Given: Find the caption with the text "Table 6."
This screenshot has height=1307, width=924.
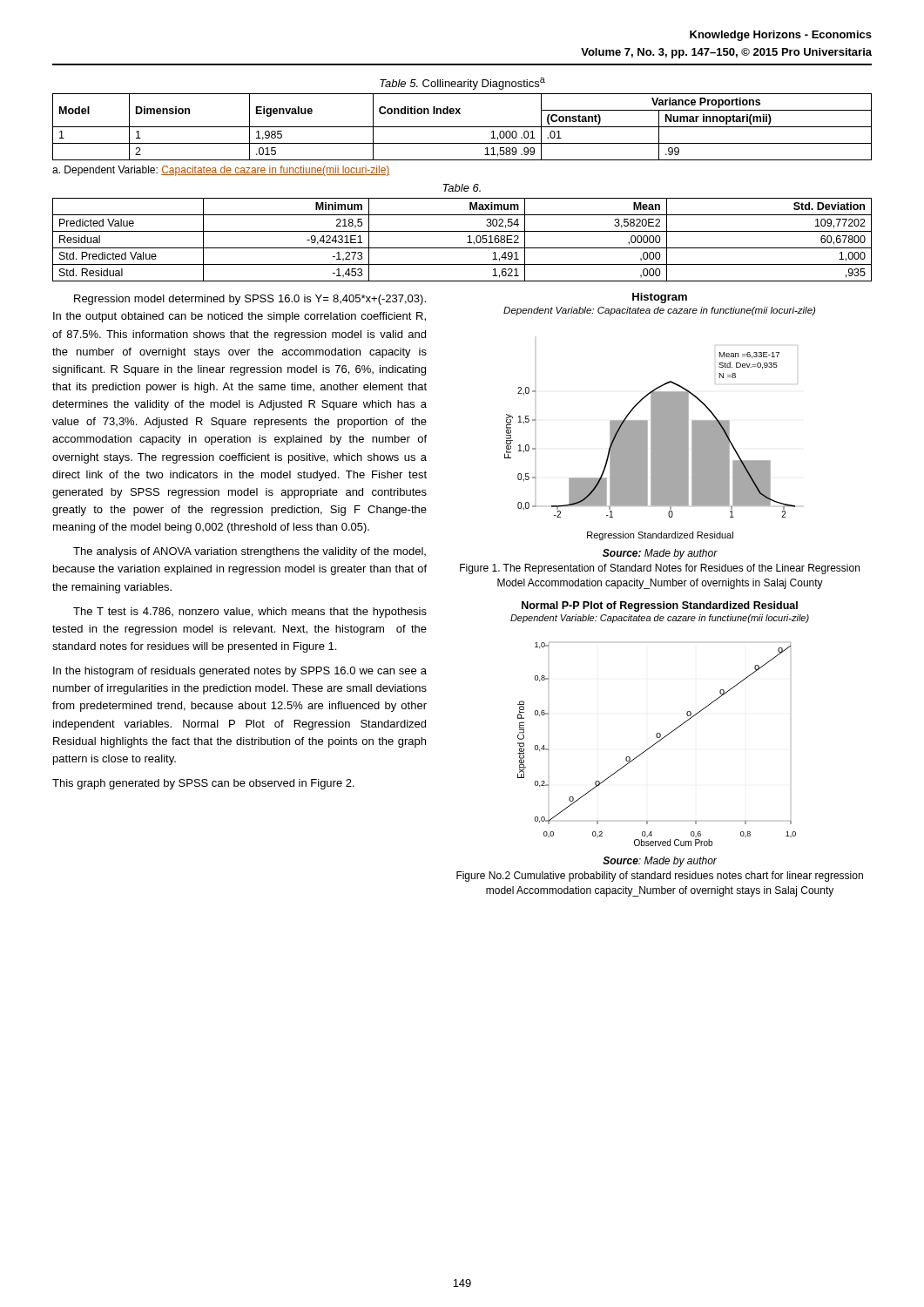Looking at the screenshot, I should tap(462, 188).
